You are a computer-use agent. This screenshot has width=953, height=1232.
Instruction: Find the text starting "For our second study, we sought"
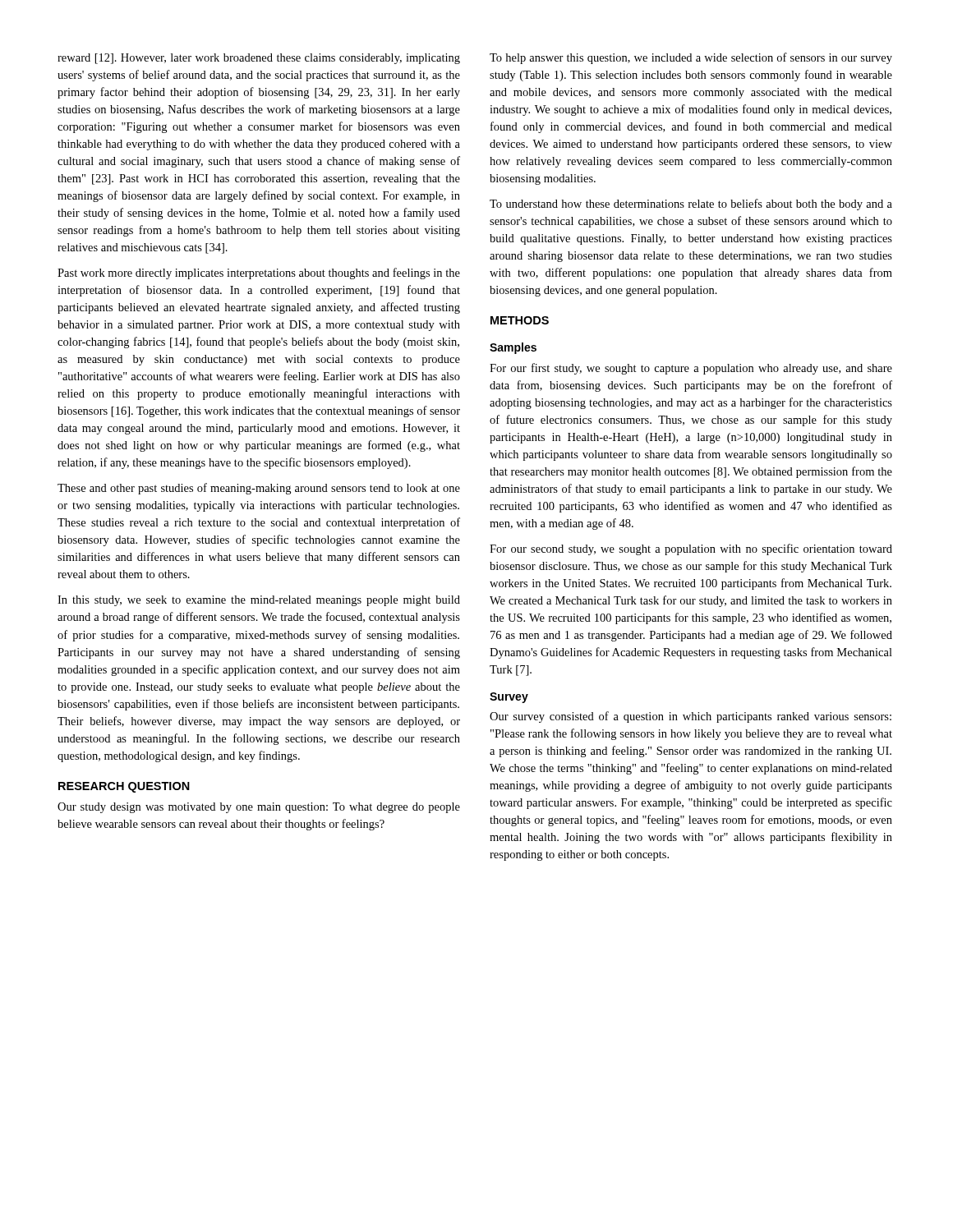click(691, 609)
